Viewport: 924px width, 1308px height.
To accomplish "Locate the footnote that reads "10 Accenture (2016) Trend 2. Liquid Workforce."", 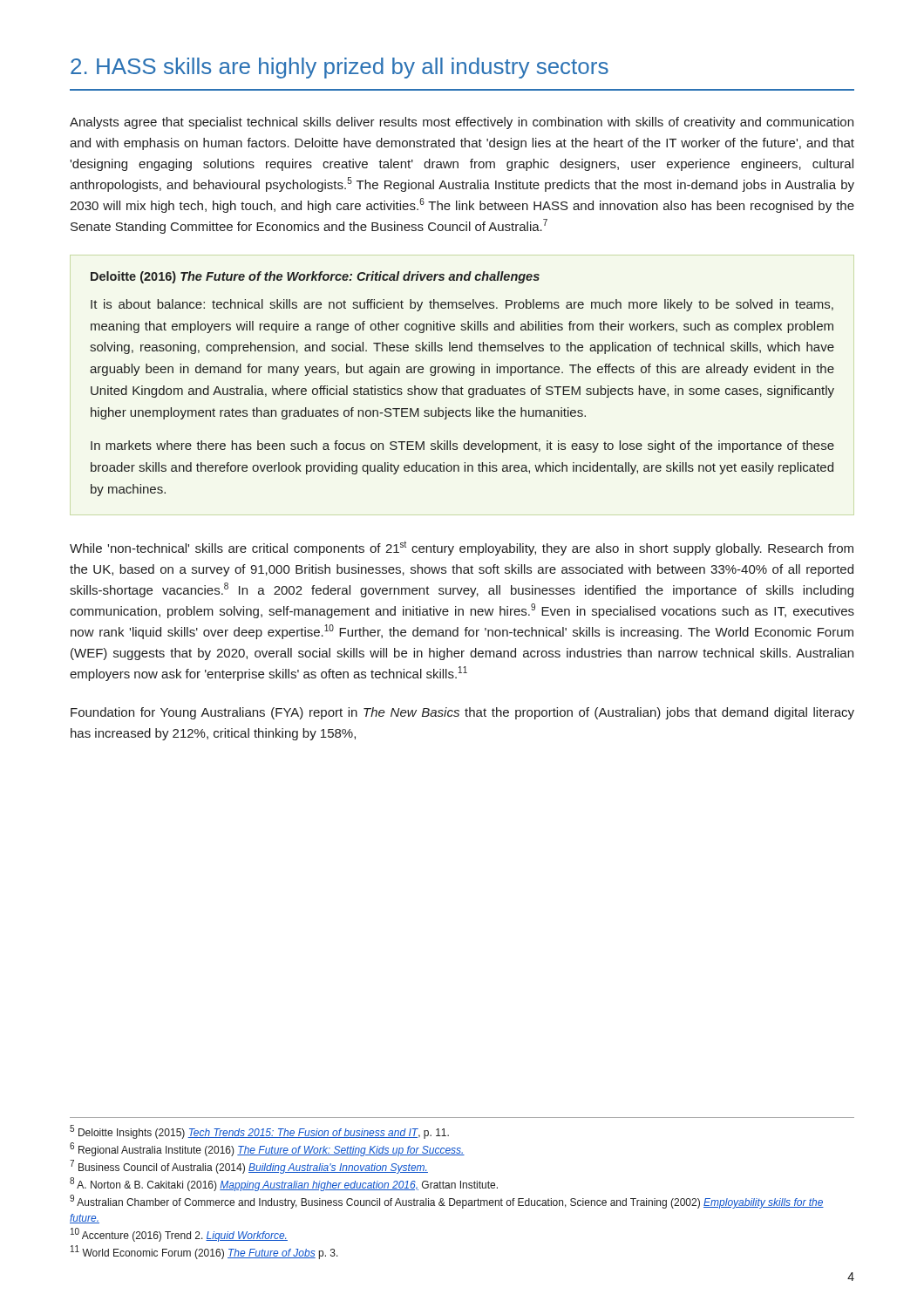I will (x=179, y=1235).
